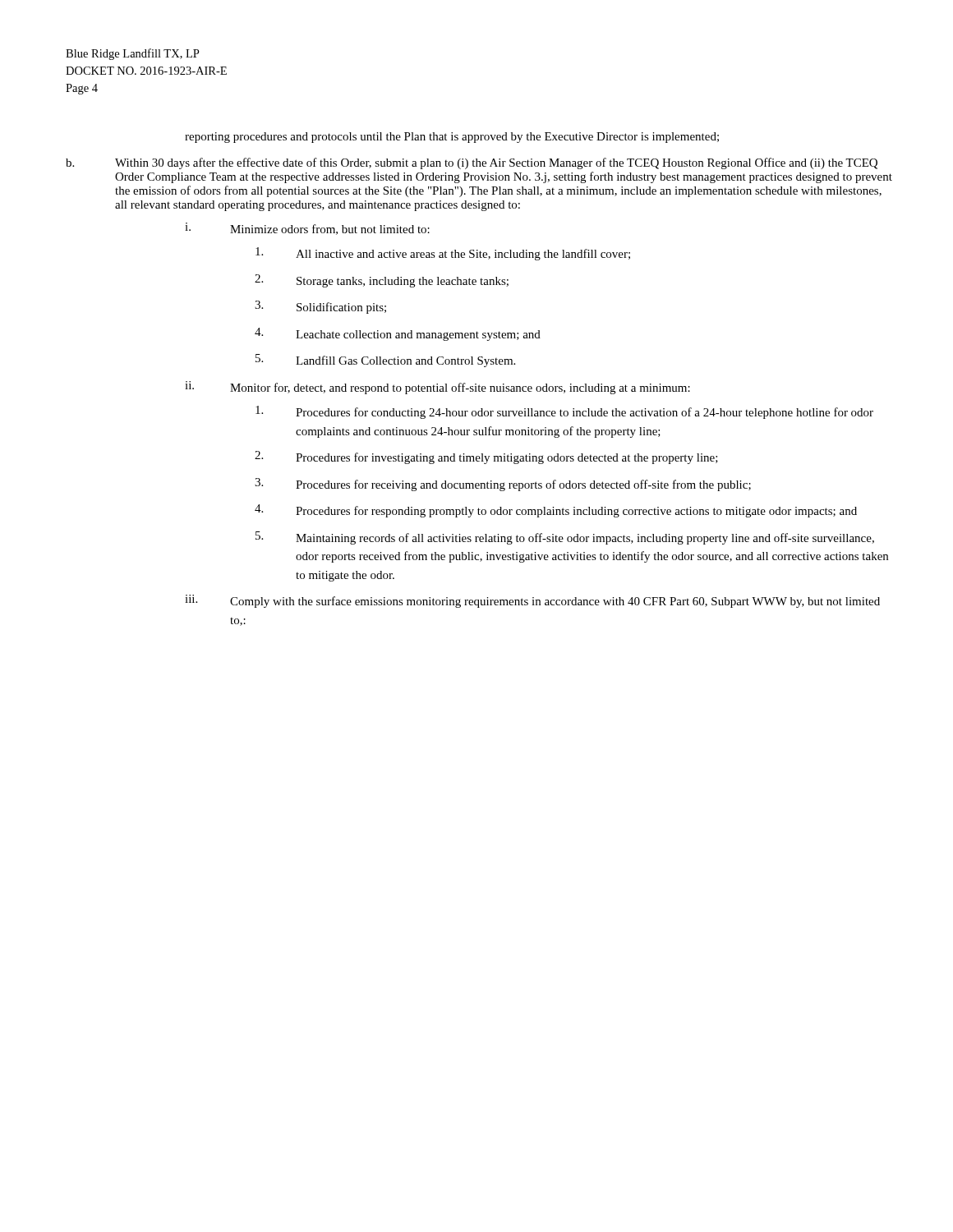953x1232 pixels.
Task: Select the text starting "Comply with the"
Action: (555, 610)
